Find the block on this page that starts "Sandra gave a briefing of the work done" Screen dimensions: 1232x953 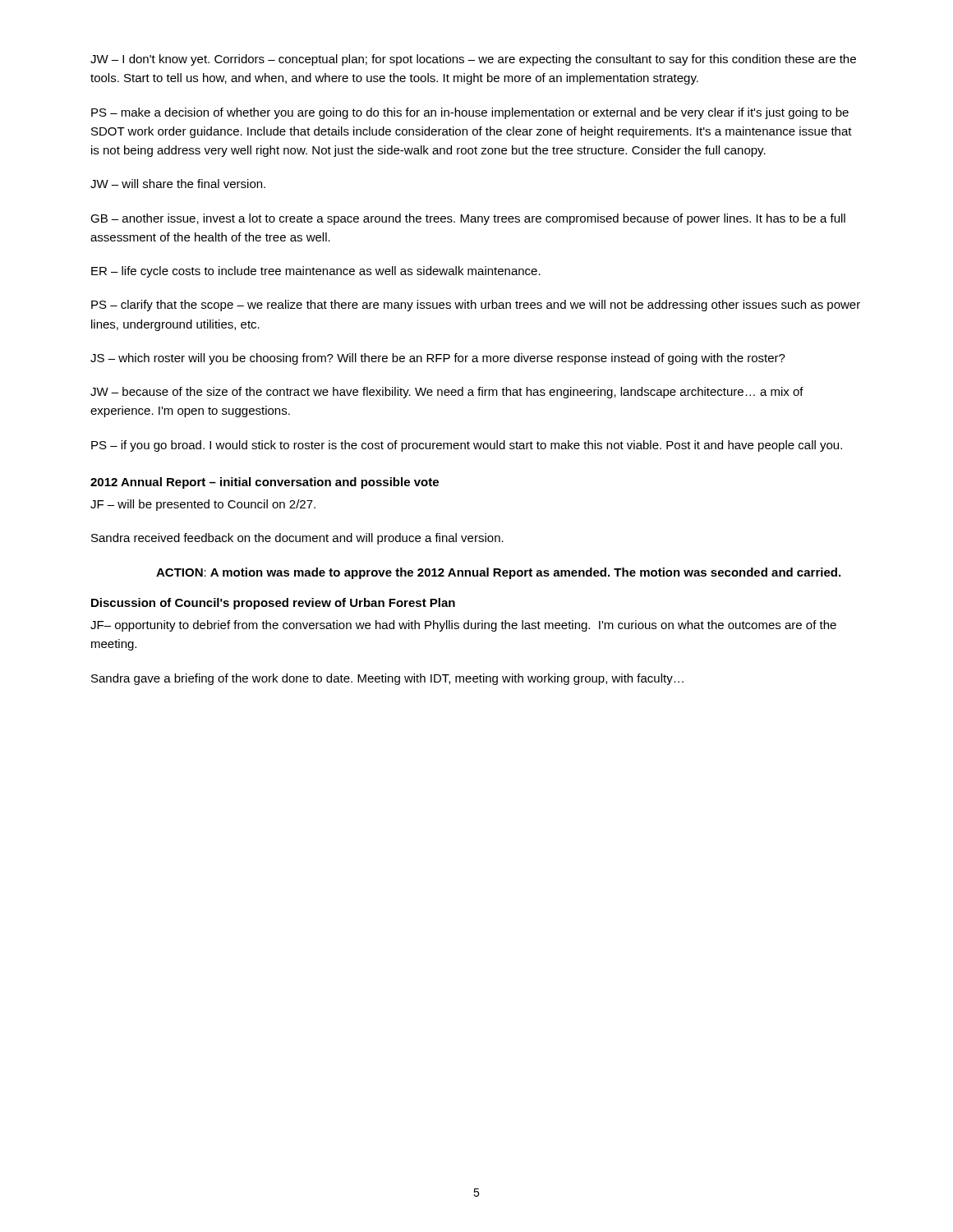click(x=388, y=678)
